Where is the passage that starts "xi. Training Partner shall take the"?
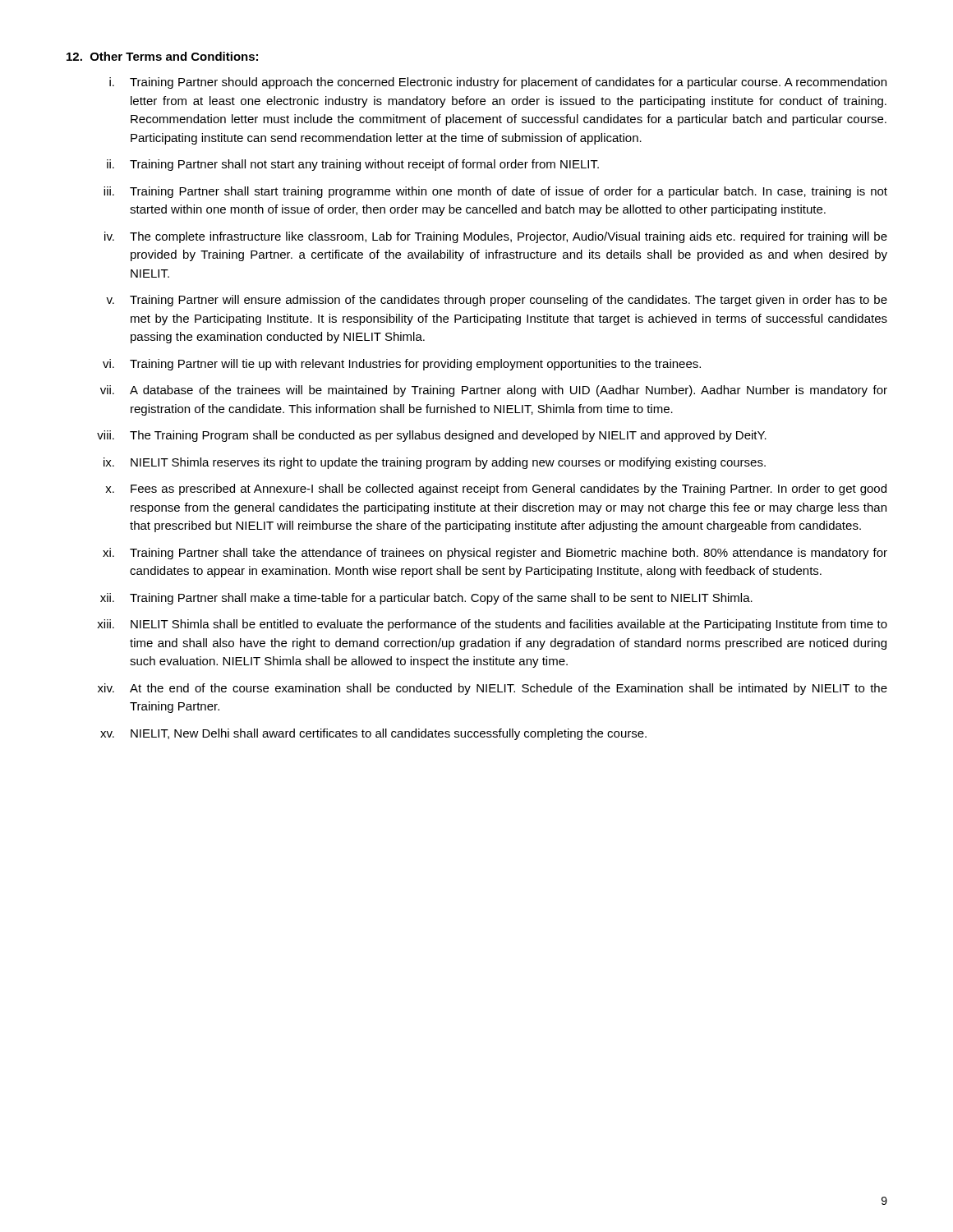This screenshot has width=953, height=1232. pos(476,562)
